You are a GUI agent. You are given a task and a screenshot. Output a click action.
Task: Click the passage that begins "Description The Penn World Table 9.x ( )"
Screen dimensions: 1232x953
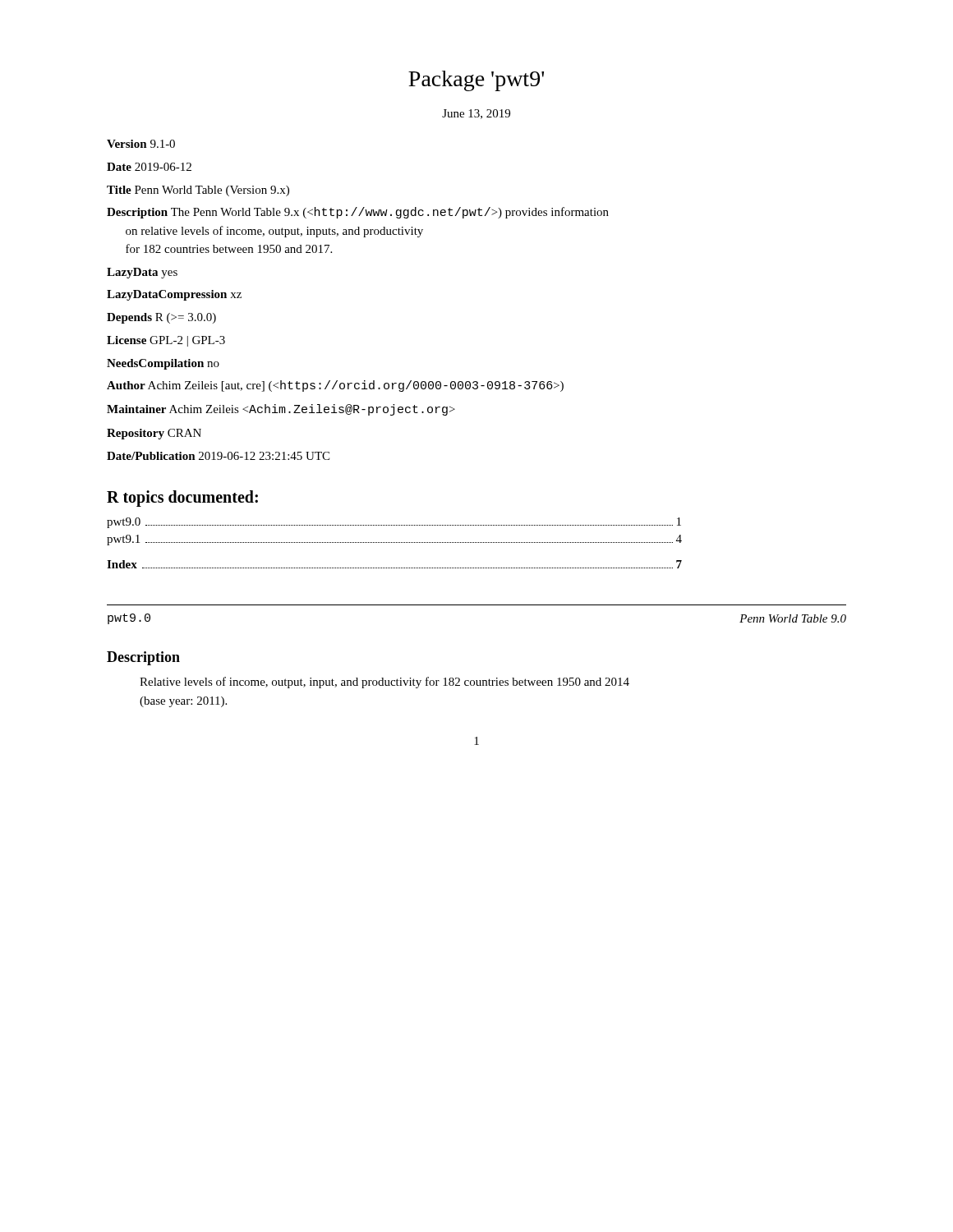tap(358, 230)
